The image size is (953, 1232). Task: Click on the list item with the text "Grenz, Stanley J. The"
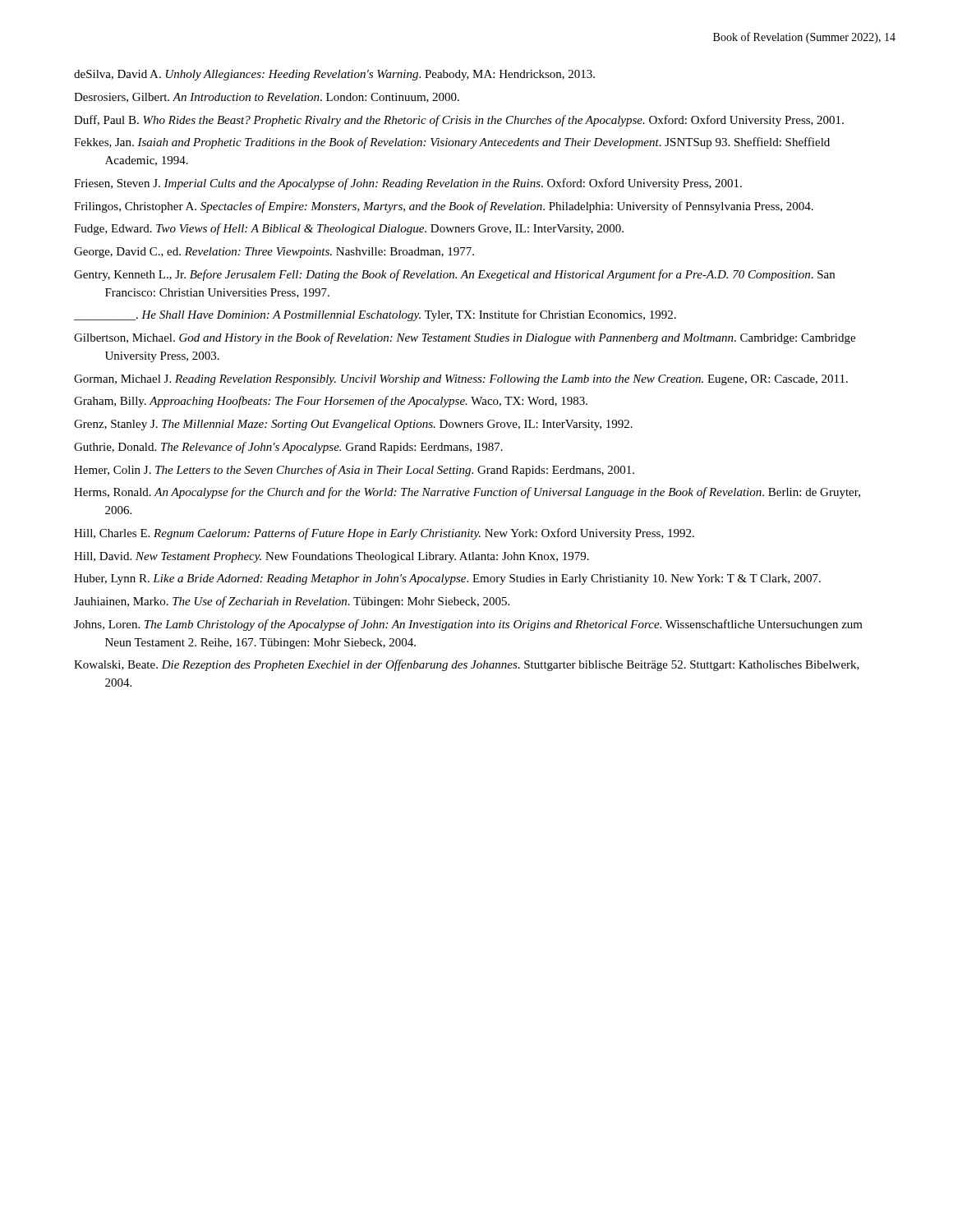coord(354,424)
